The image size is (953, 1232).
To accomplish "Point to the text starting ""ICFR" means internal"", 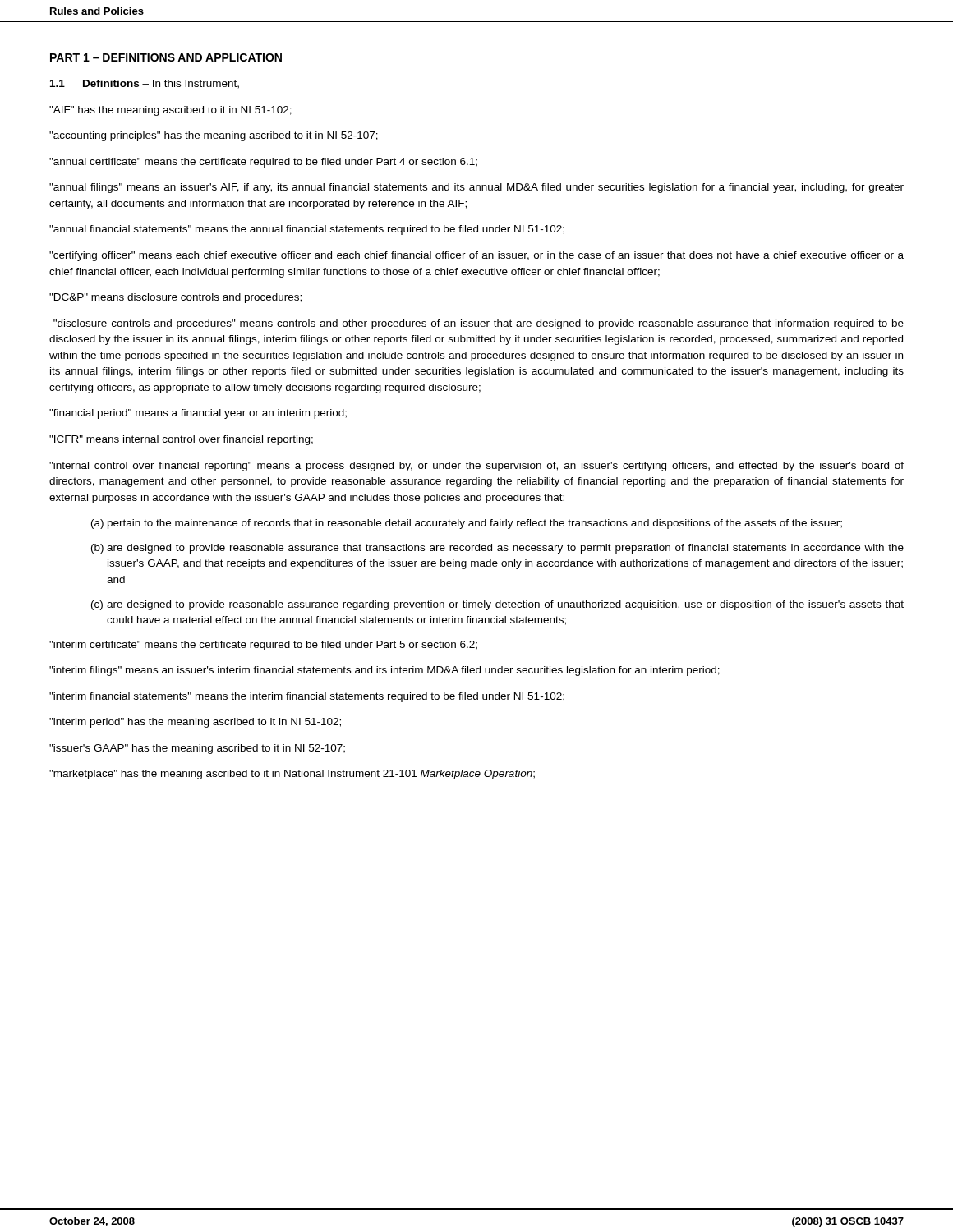I will (181, 439).
